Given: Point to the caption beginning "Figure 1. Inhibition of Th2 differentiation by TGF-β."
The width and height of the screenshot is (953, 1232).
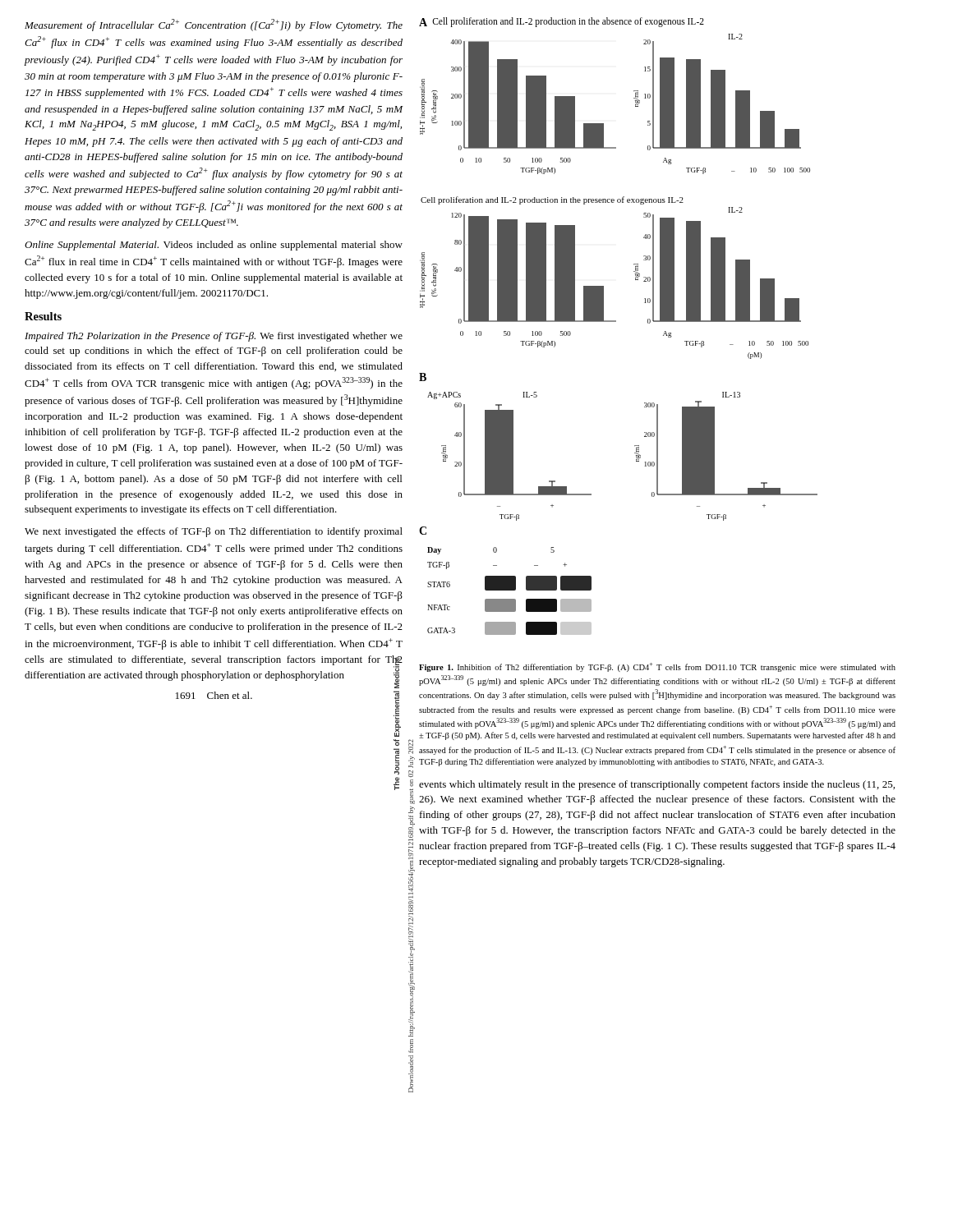Looking at the screenshot, I should (x=657, y=713).
